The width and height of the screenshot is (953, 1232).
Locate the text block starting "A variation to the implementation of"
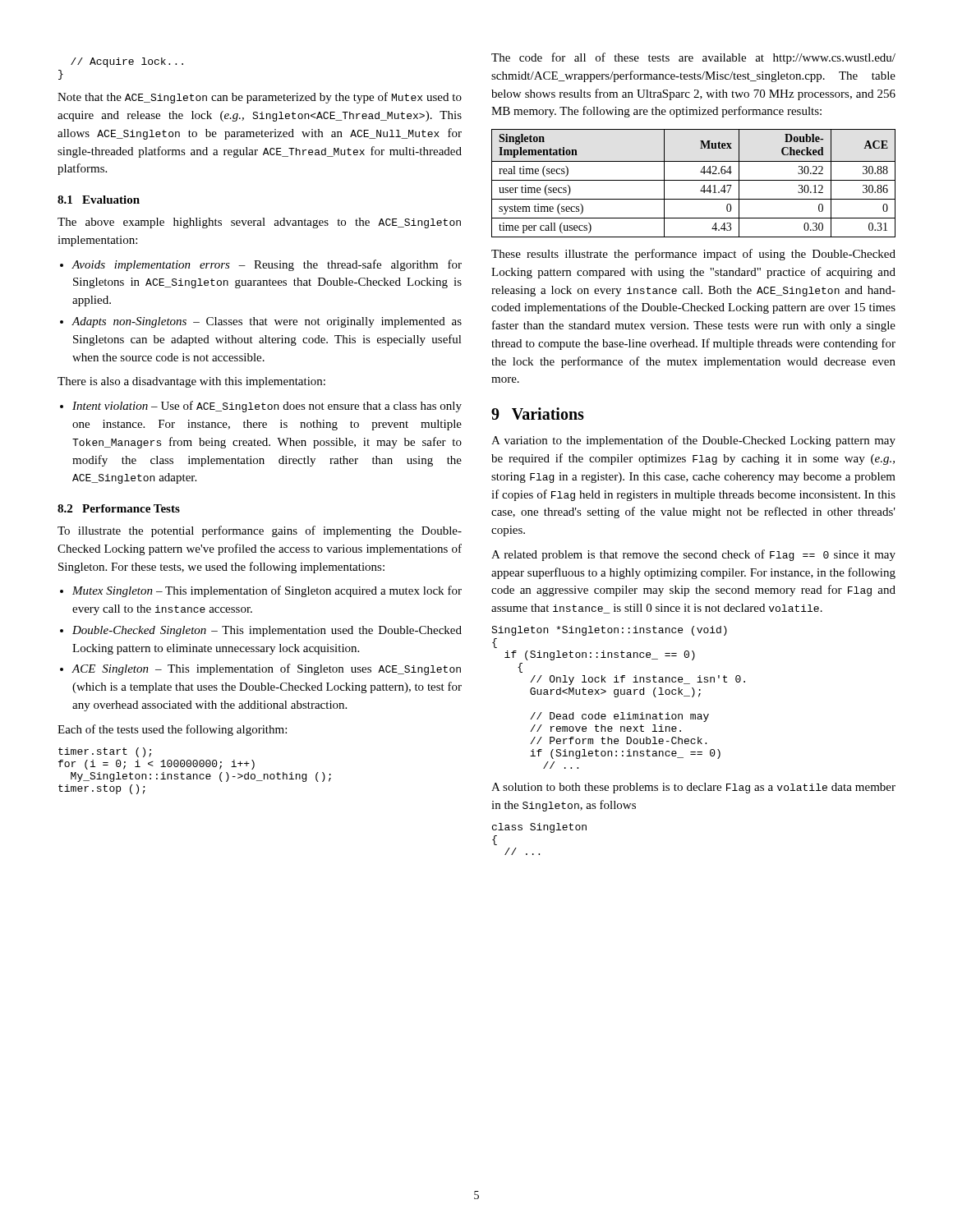click(693, 486)
